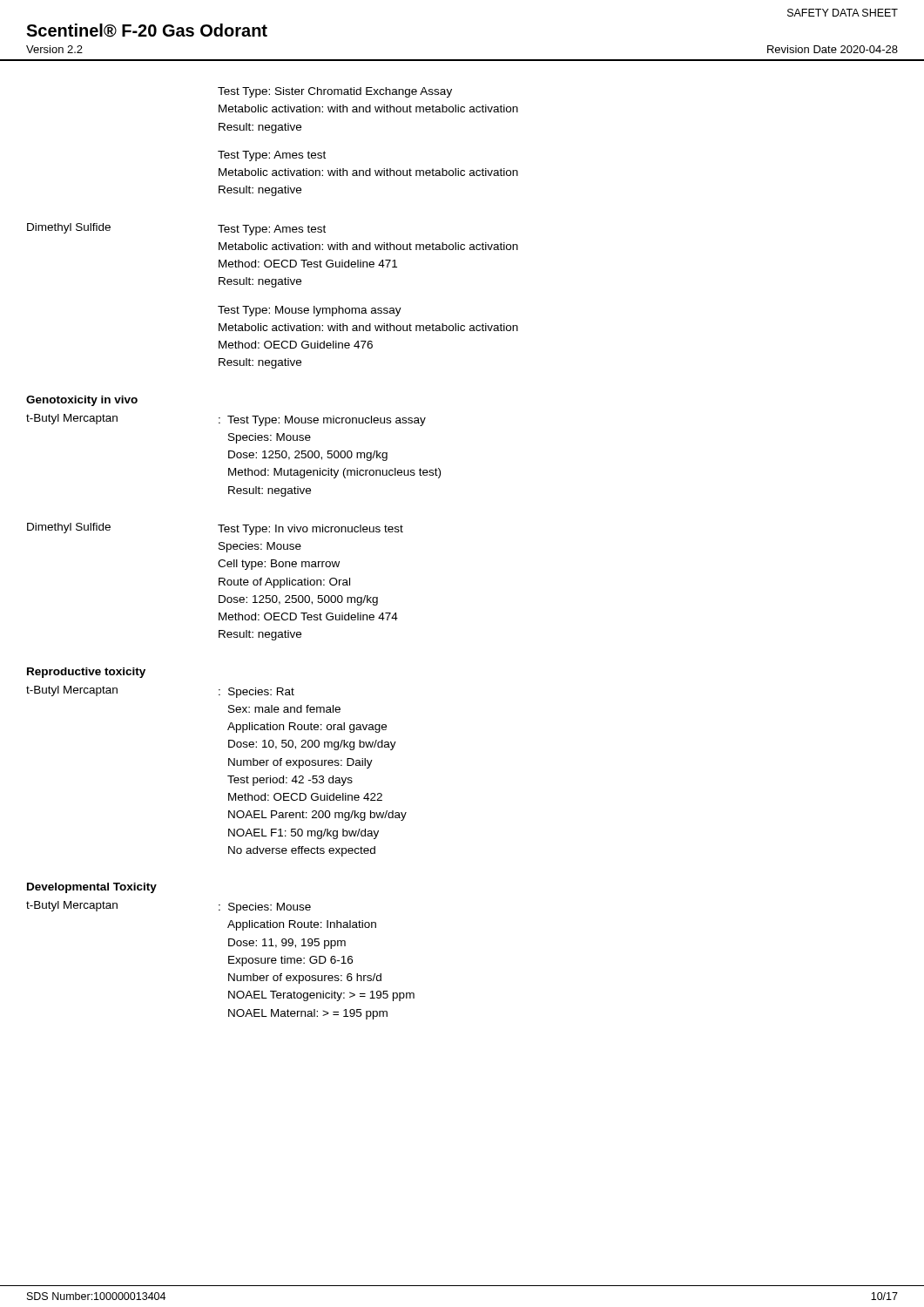This screenshot has height=1307, width=924.
Task: Point to "Developmental Toxicity"
Action: 91,887
